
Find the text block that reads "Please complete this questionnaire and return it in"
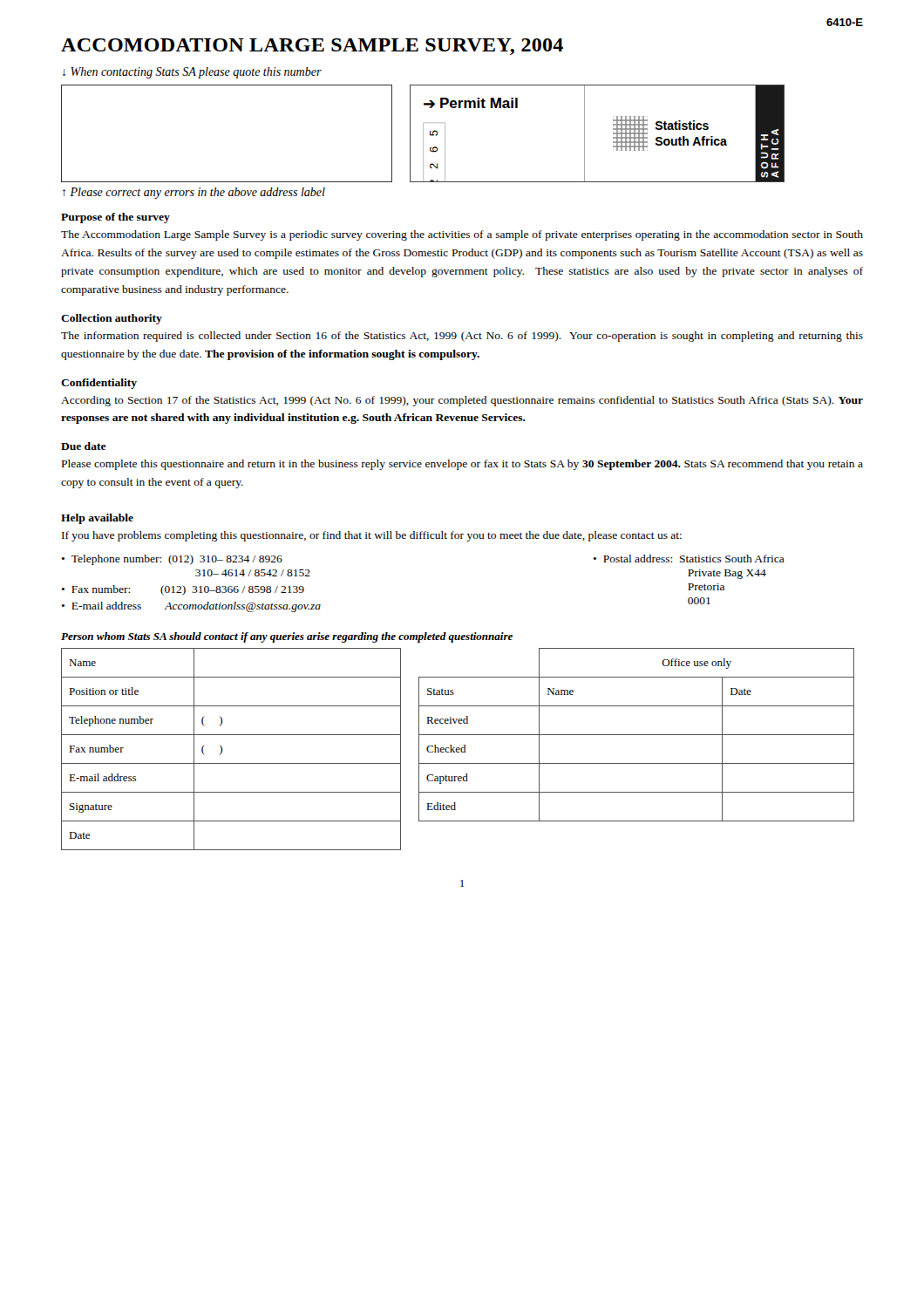click(462, 473)
